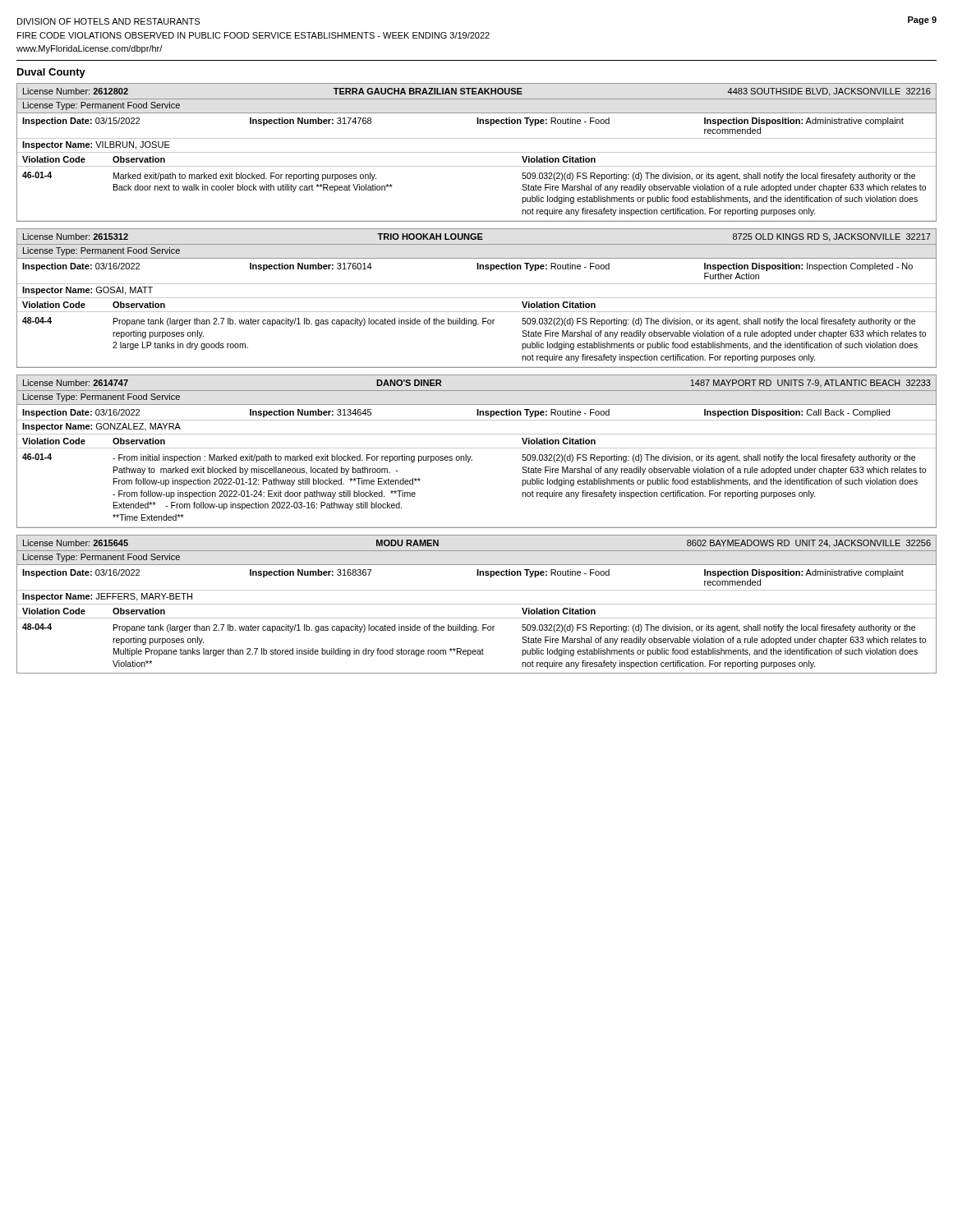
Task: Point to the passage starting "License Number: 2612802"
Action: [x=75, y=91]
